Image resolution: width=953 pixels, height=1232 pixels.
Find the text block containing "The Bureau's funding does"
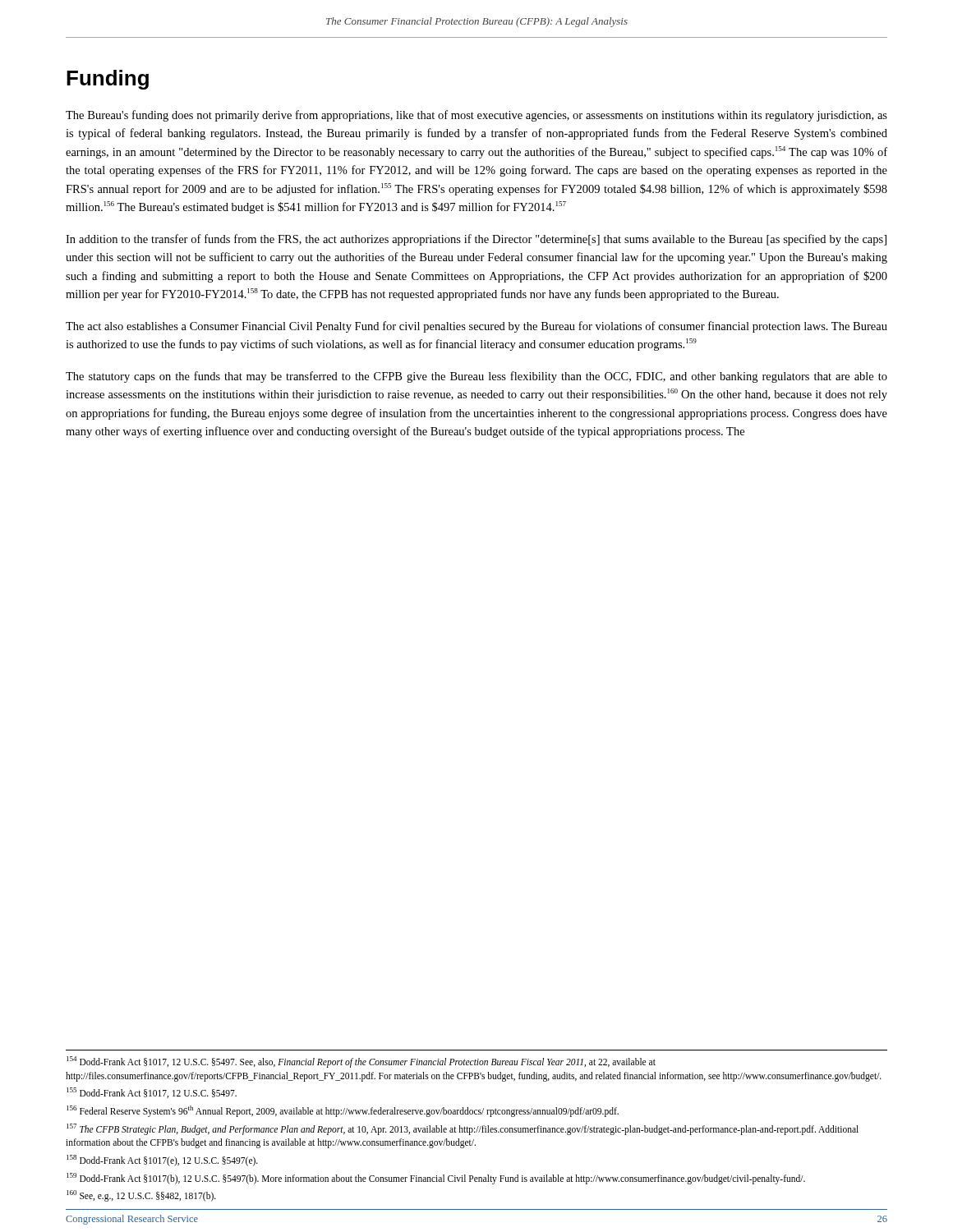[476, 161]
